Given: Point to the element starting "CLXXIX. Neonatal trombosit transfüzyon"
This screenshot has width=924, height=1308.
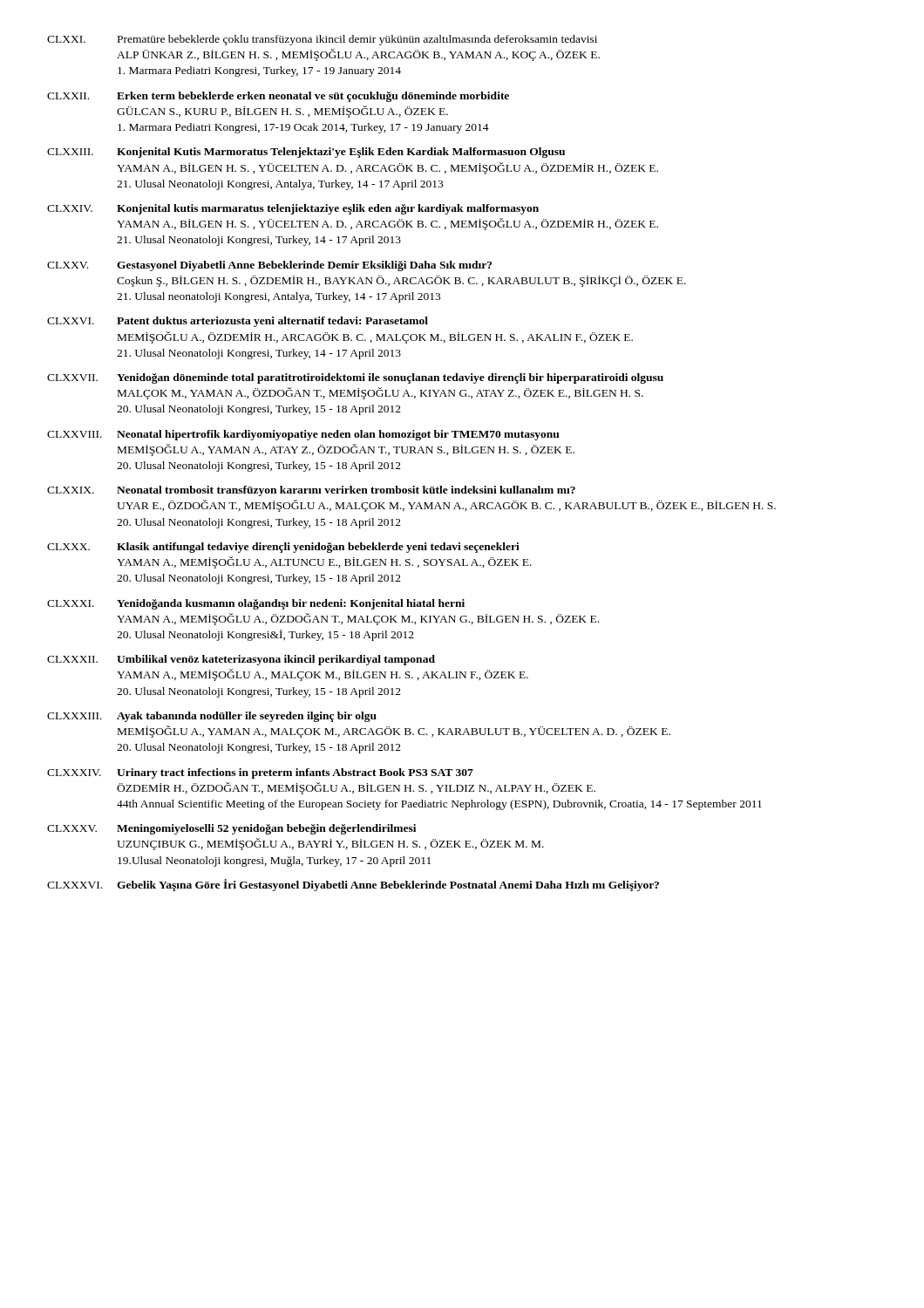Looking at the screenshot, I should (462, 506).
